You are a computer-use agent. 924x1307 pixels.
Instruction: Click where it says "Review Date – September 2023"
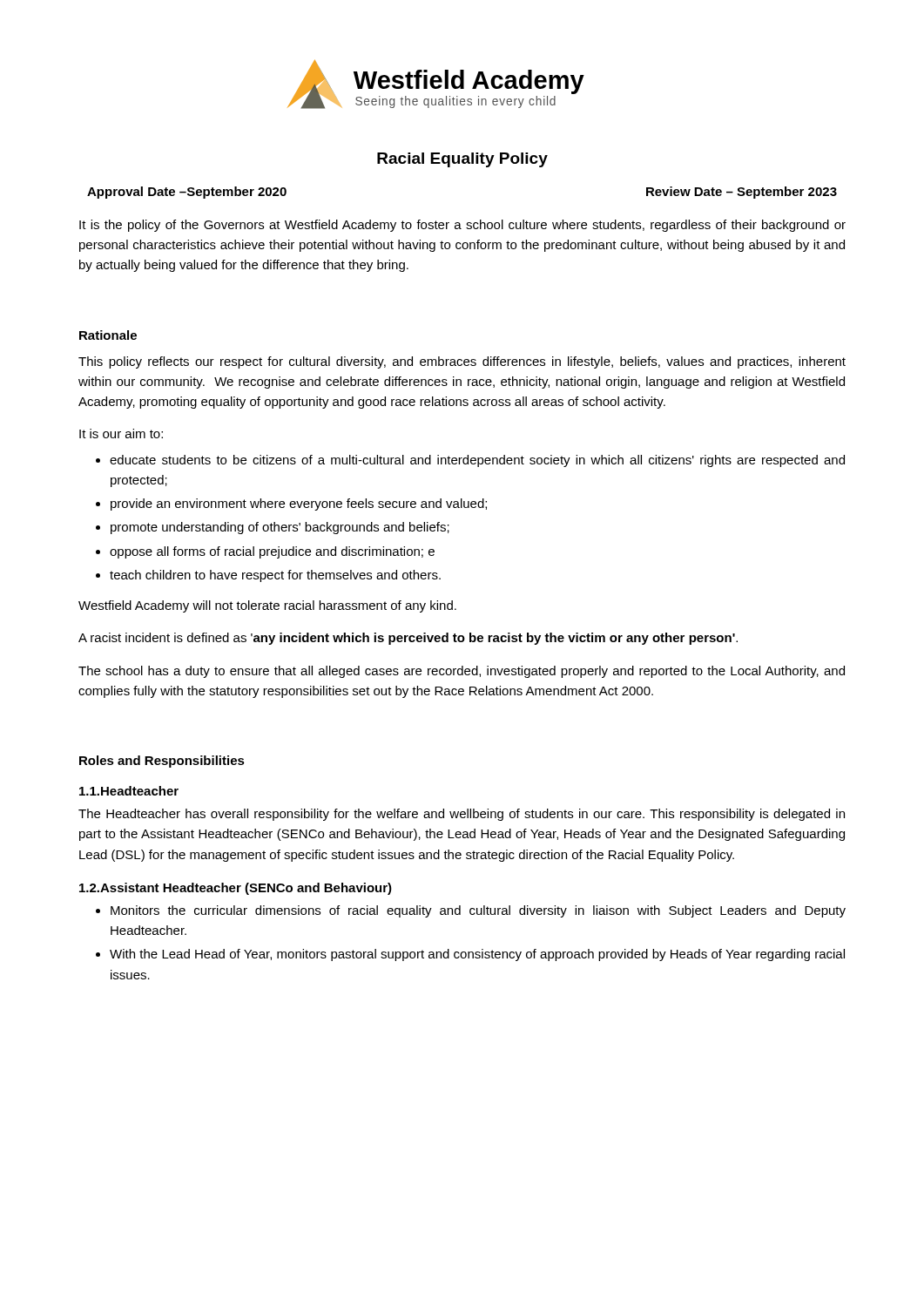(x=741, y=191)
